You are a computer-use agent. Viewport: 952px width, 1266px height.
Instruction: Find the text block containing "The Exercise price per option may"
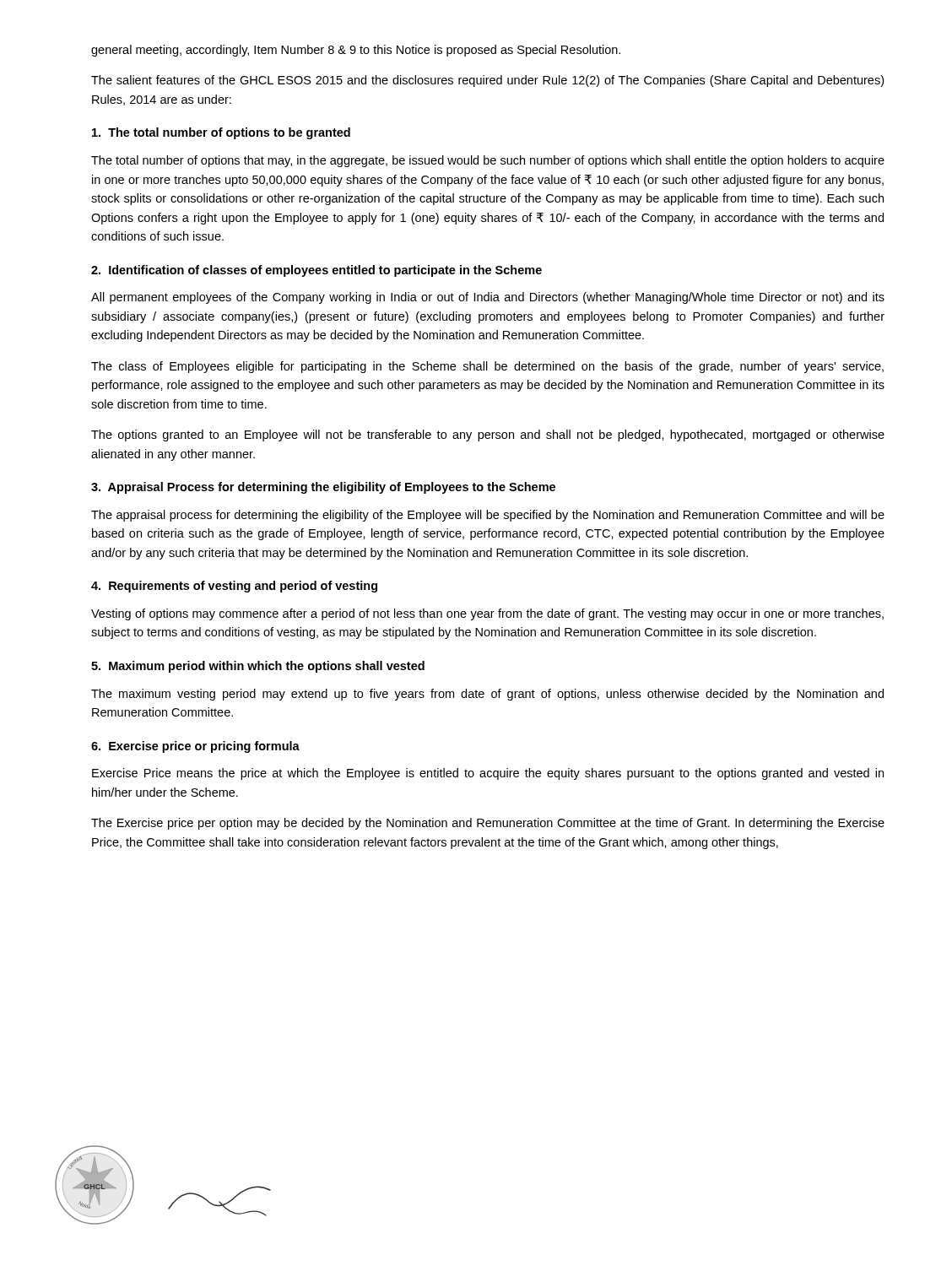coord(488,833)
